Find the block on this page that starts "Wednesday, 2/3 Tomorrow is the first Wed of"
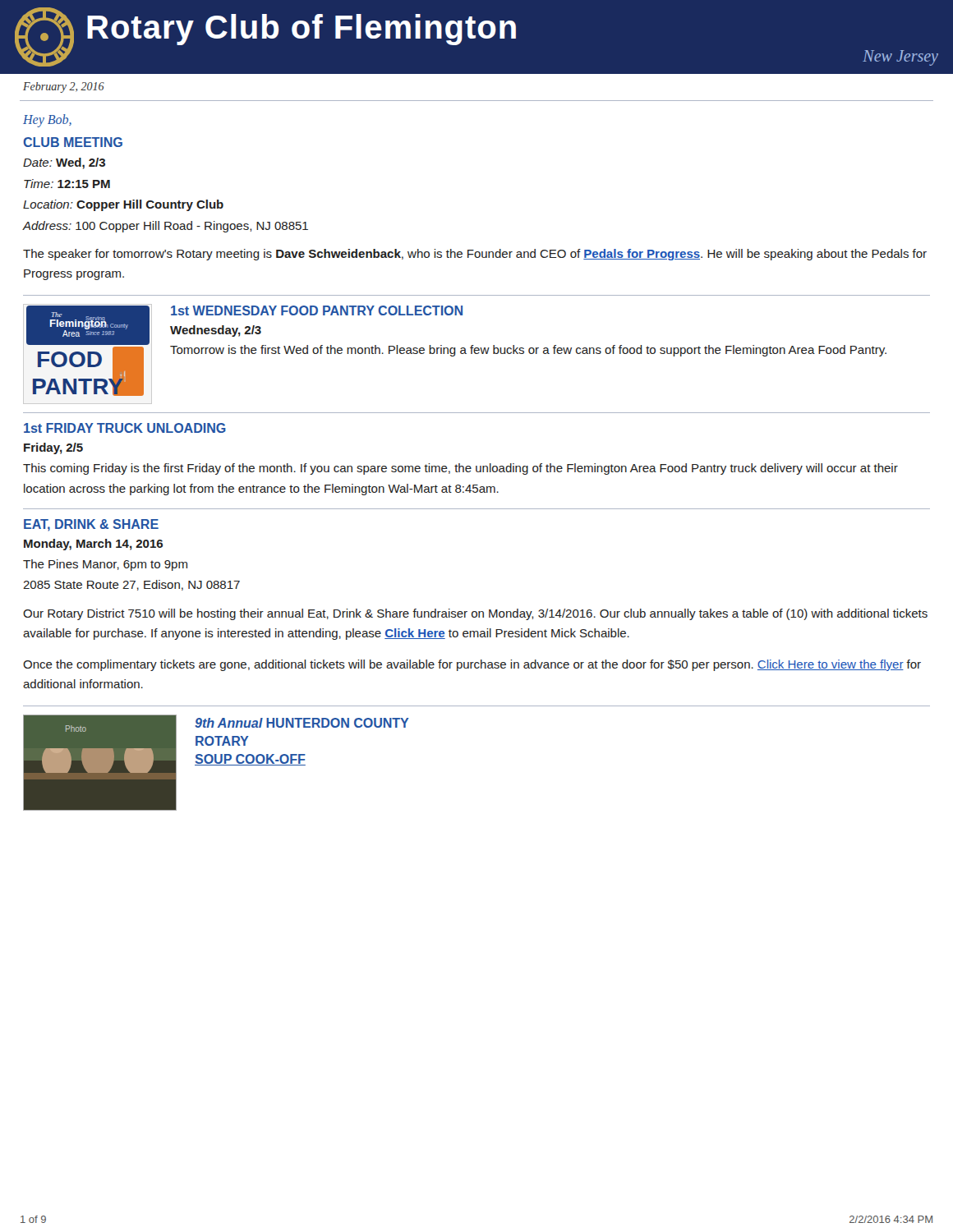This screenshot has height=1232, width=953. coord(529,340)
